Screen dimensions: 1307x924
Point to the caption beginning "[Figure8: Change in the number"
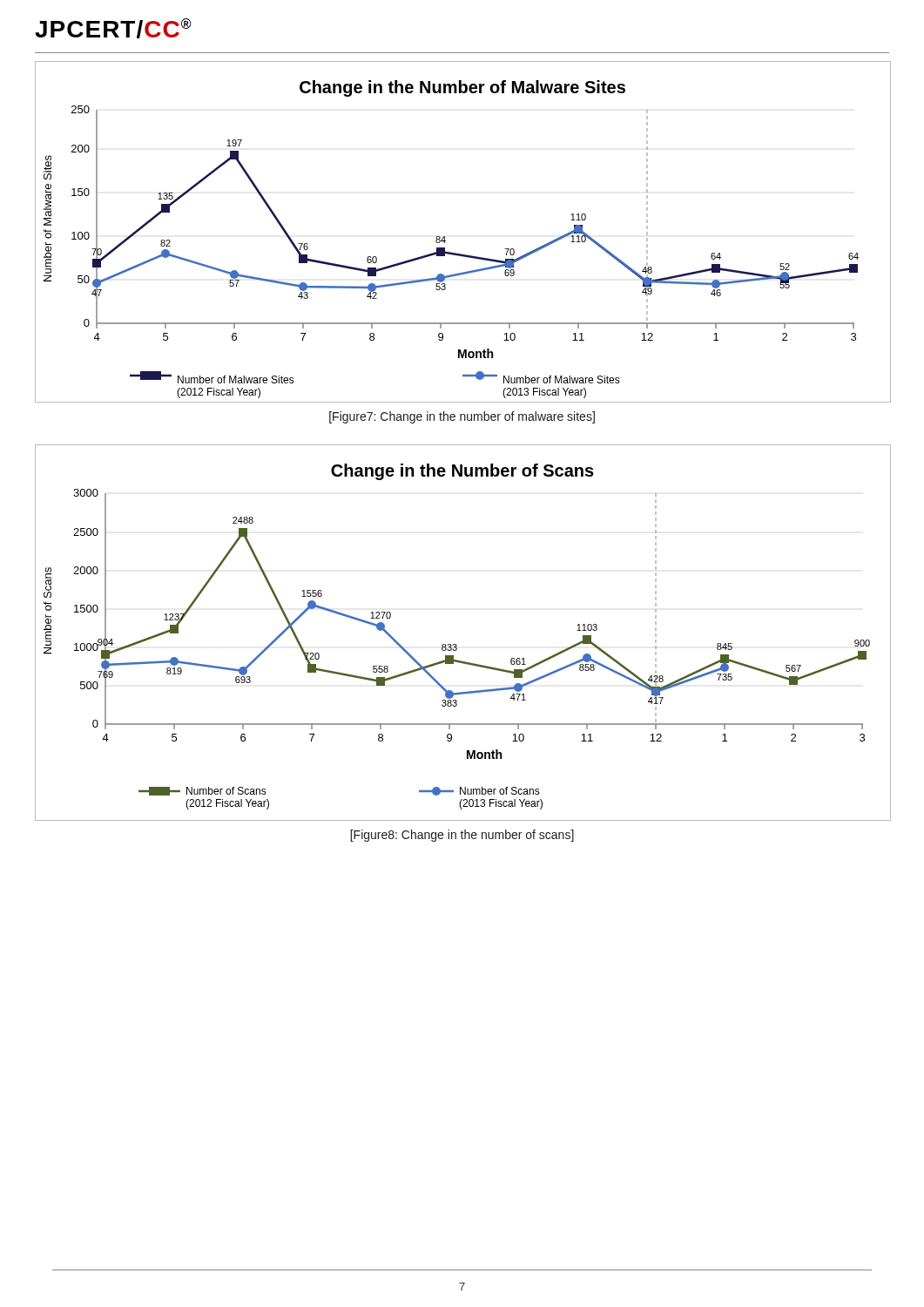pos(462,835)
